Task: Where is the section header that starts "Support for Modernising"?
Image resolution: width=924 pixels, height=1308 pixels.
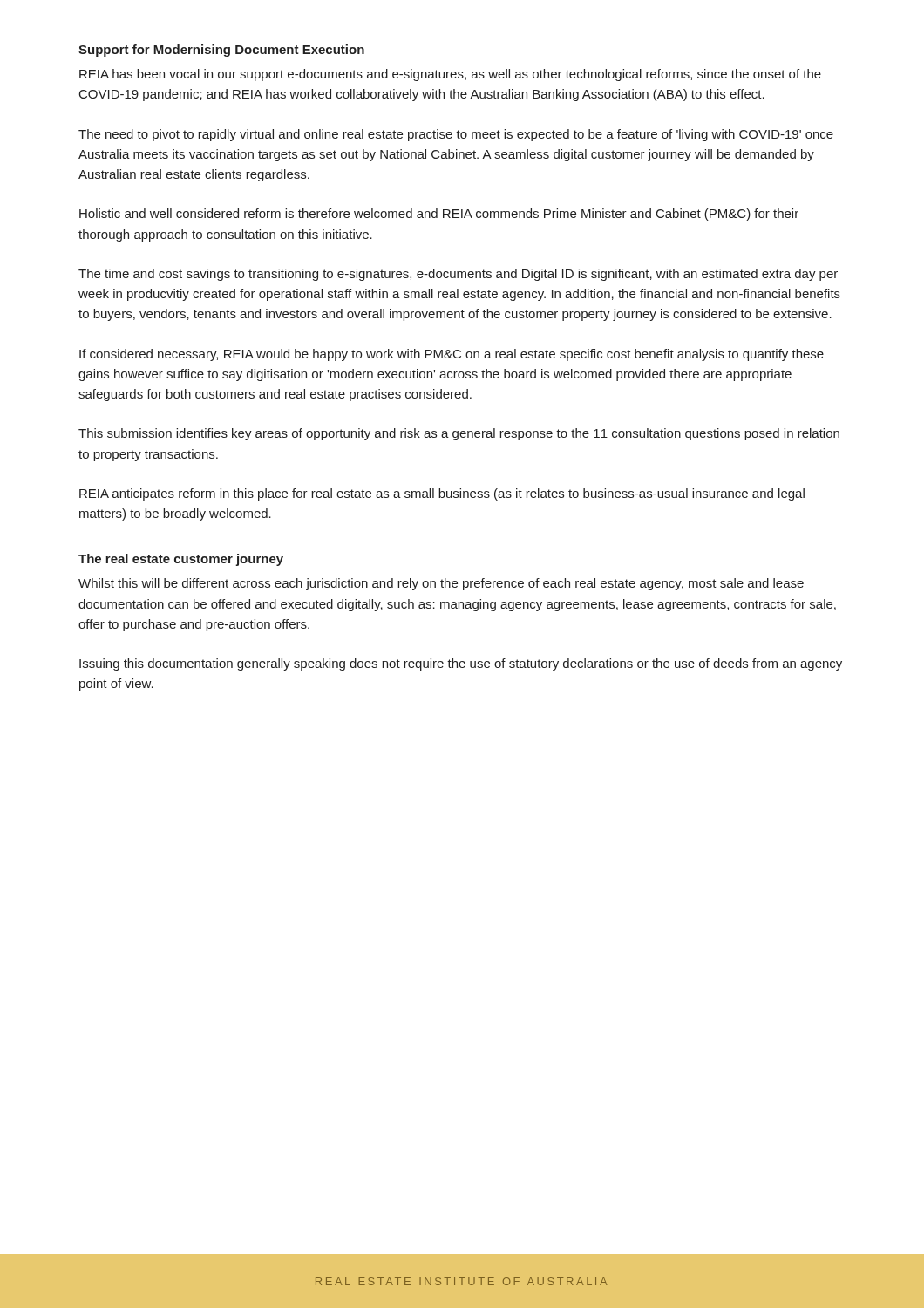Action: (x=222, y=49)
